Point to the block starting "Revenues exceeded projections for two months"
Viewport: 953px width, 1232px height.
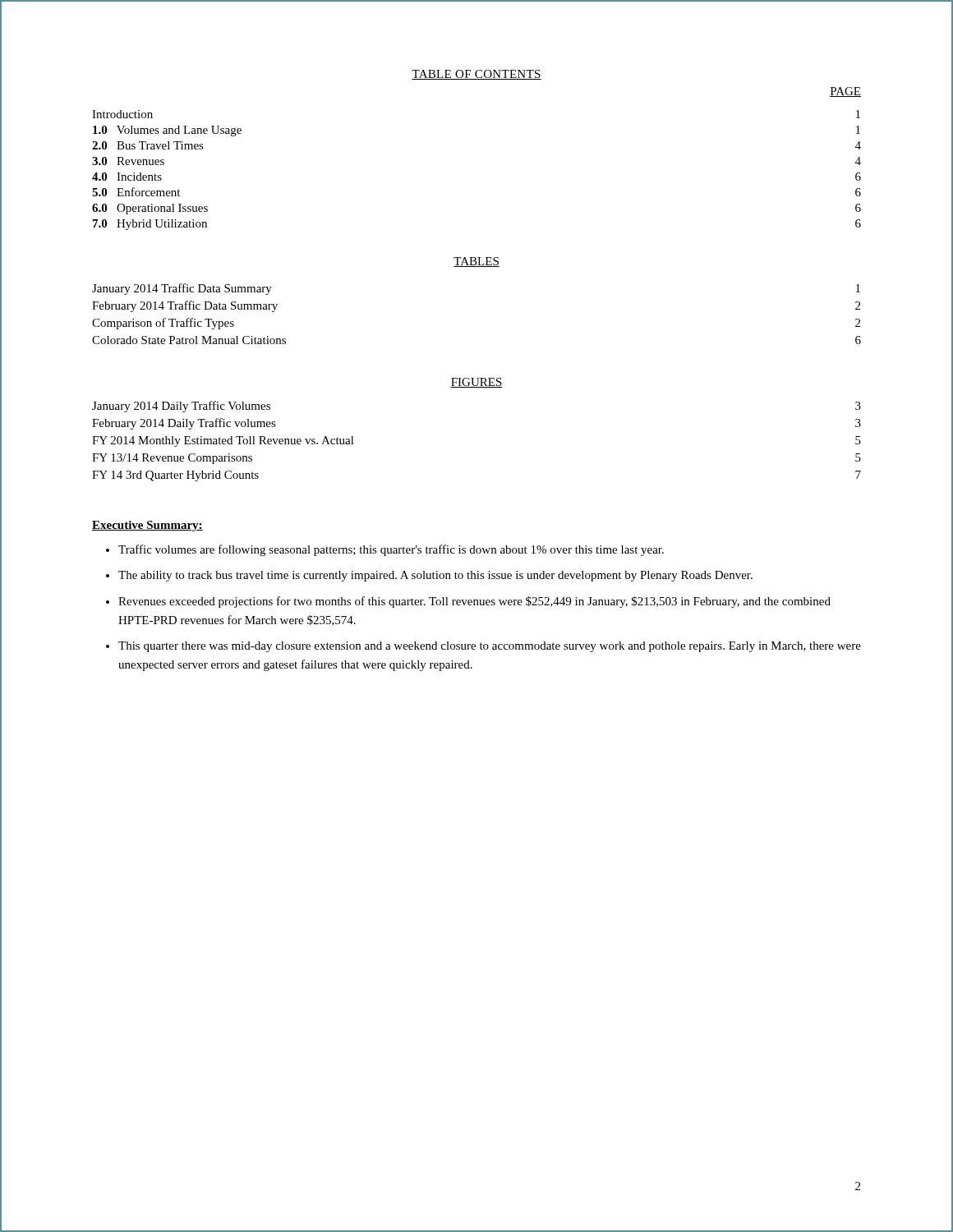tap(474, 610)
